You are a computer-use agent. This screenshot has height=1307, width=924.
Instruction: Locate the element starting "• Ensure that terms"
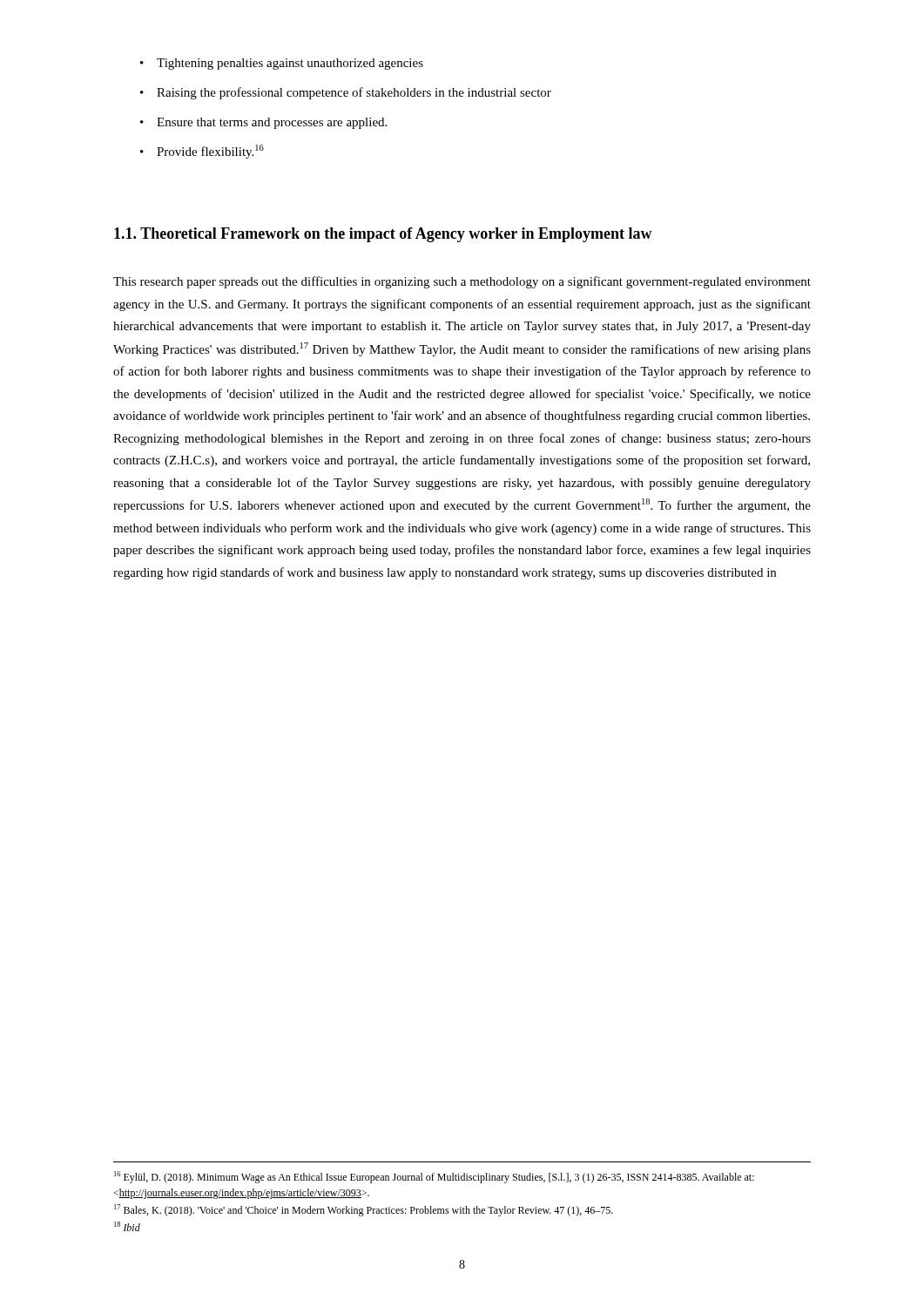[x=264, y=122]
